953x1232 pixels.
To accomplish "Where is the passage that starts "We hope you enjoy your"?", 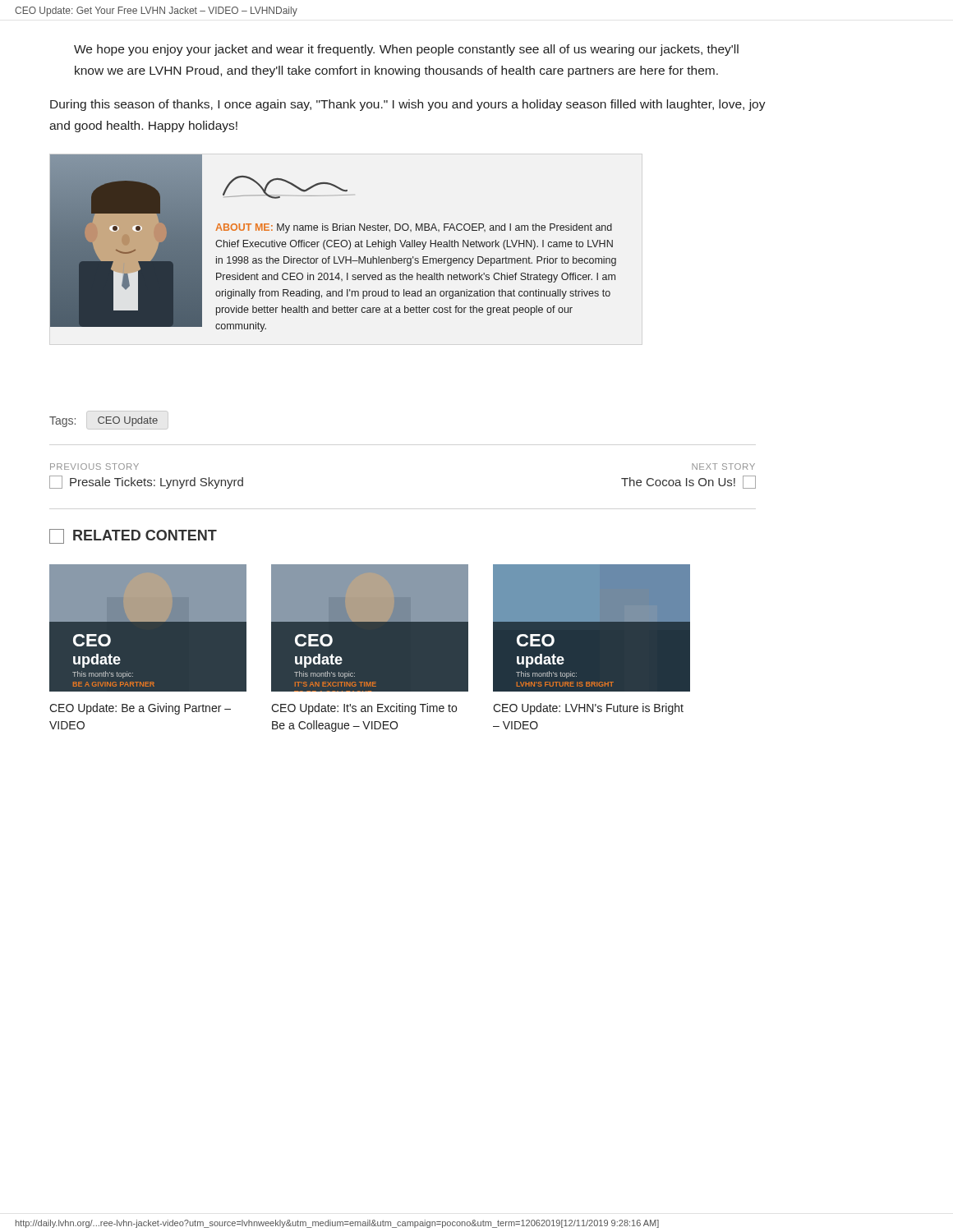I will click(407, 59).
